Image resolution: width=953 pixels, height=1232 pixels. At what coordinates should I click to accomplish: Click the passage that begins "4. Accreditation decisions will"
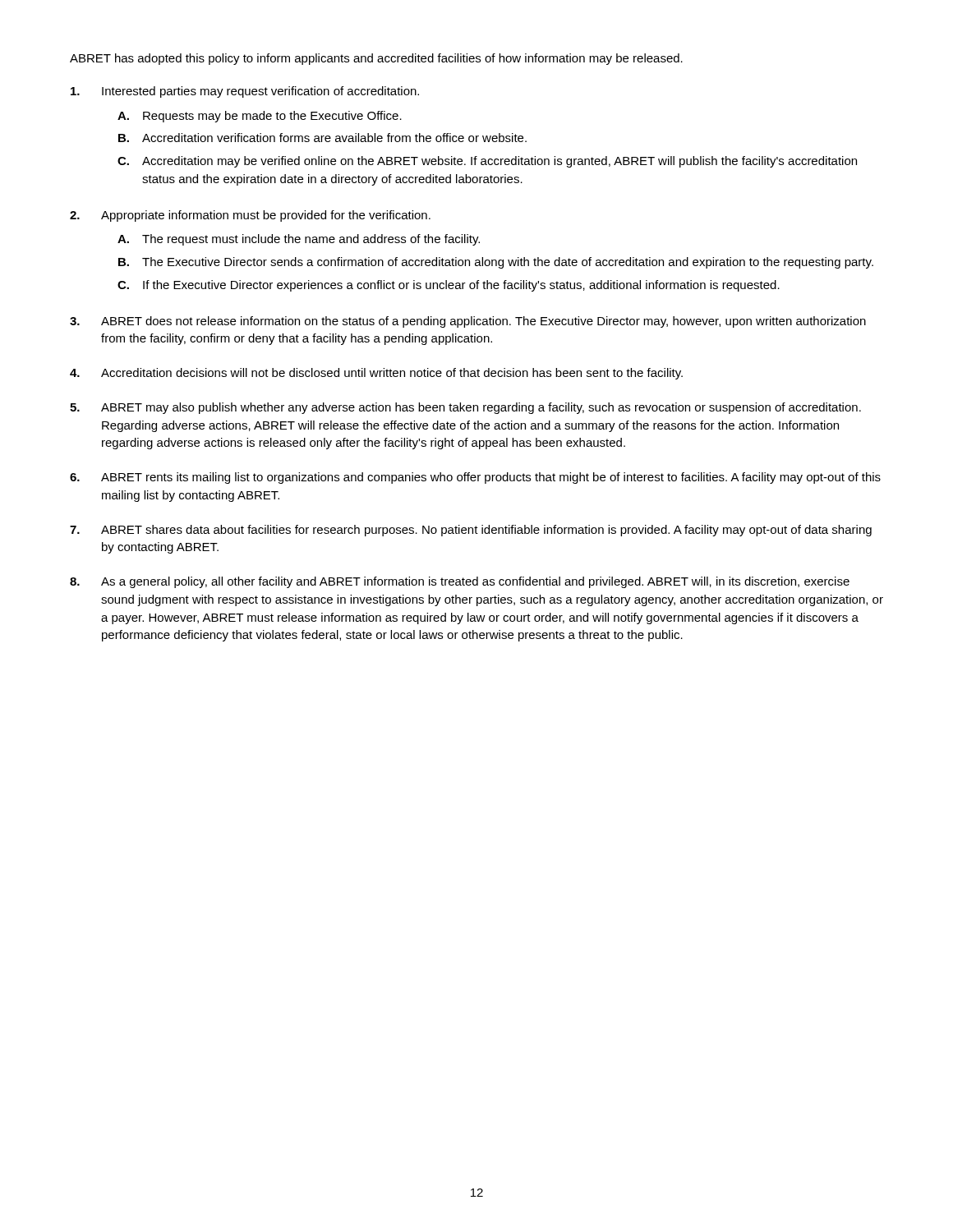click(x=476, y=373)
